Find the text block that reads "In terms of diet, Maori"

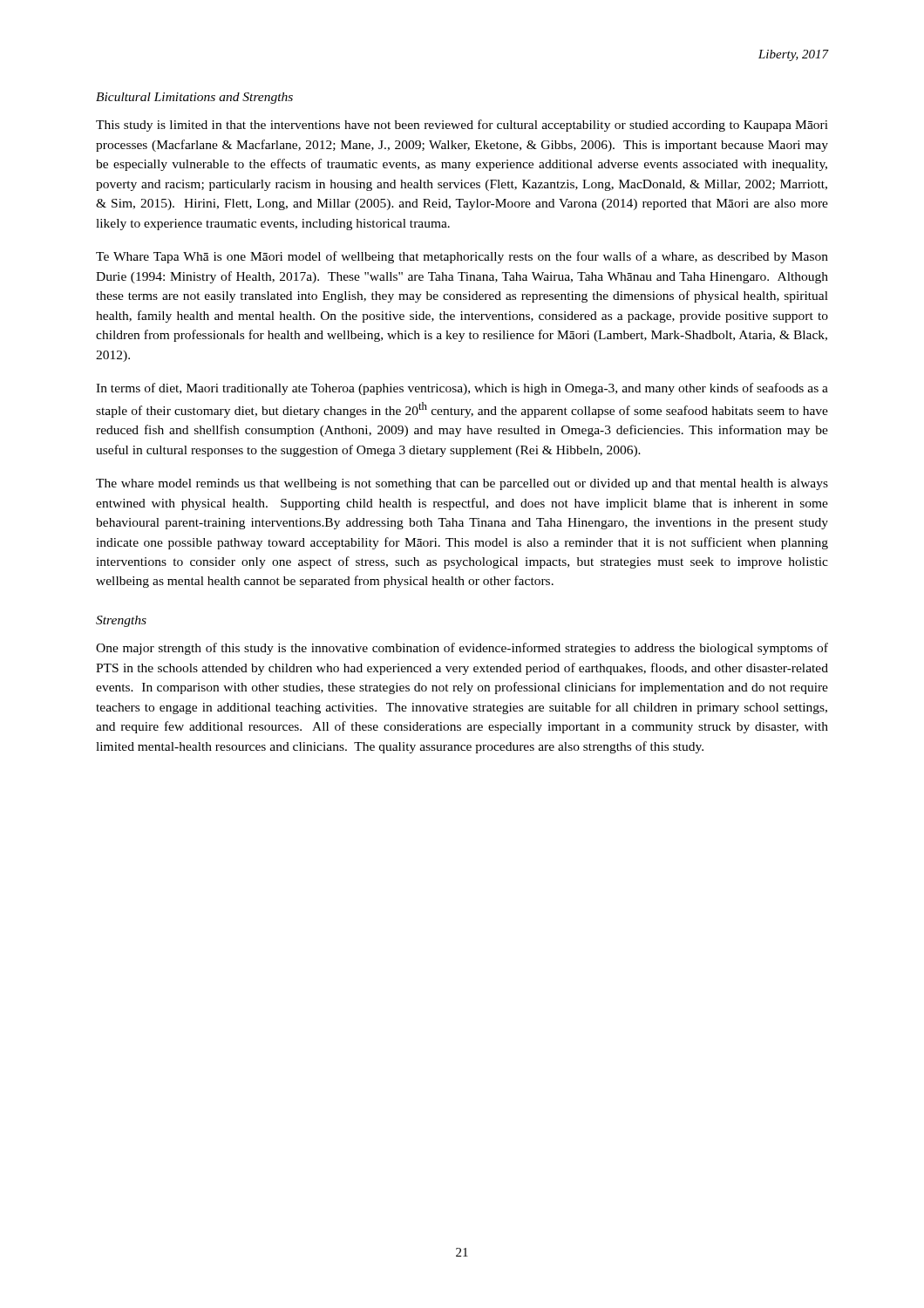pos(462,418)
